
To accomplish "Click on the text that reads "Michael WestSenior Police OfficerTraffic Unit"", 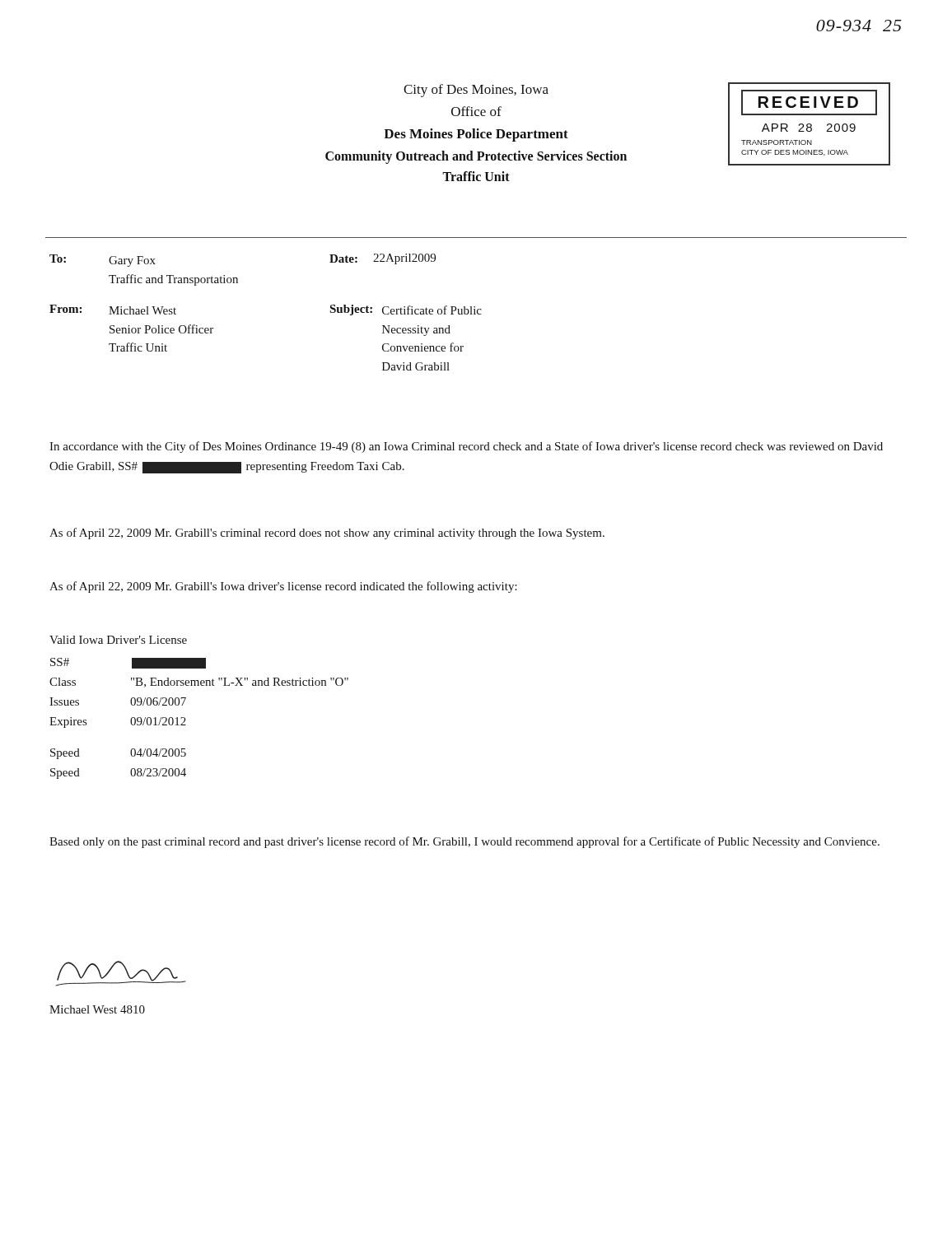I will click(x=161, y=329).
